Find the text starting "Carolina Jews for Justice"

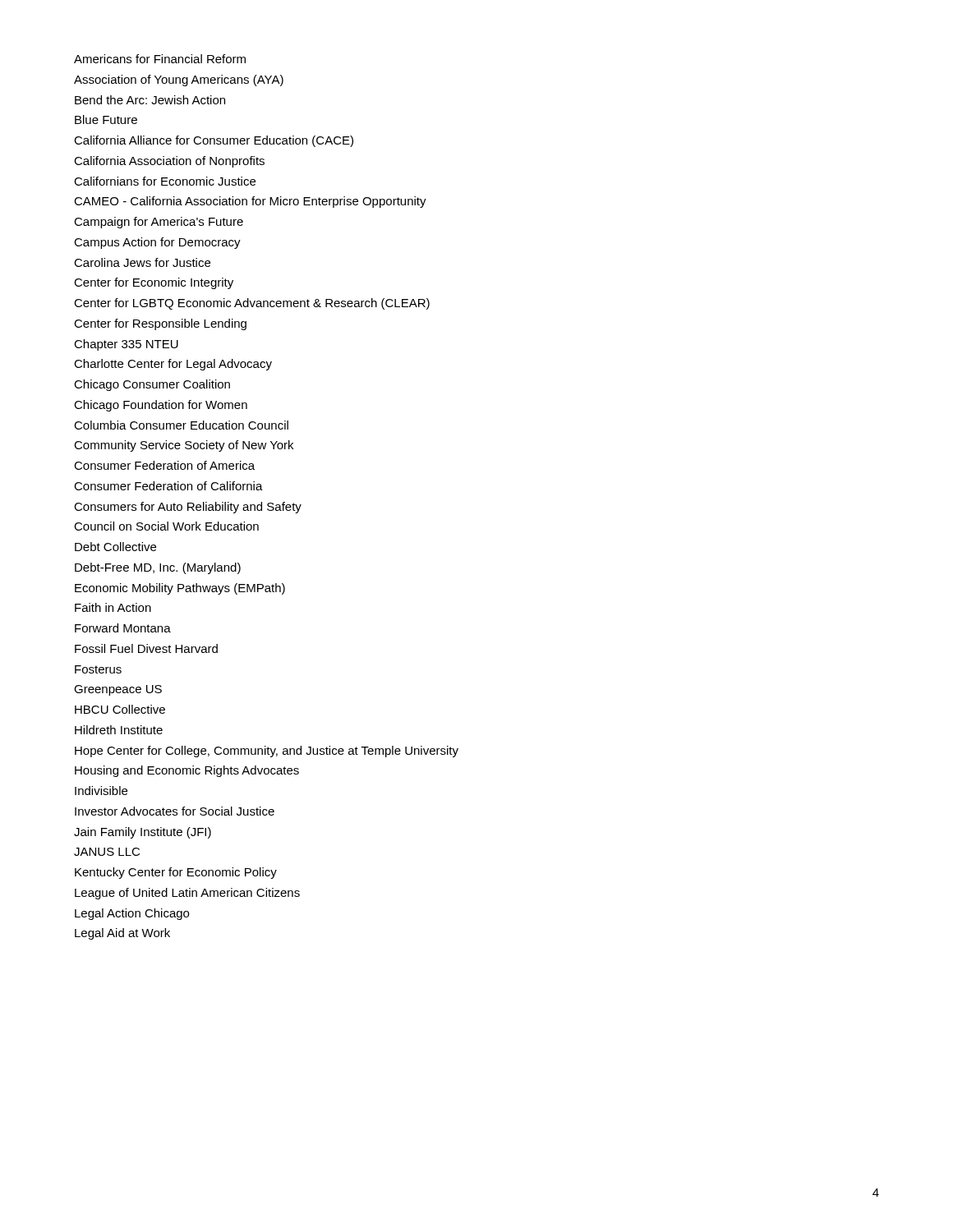[x=142, y=262]
